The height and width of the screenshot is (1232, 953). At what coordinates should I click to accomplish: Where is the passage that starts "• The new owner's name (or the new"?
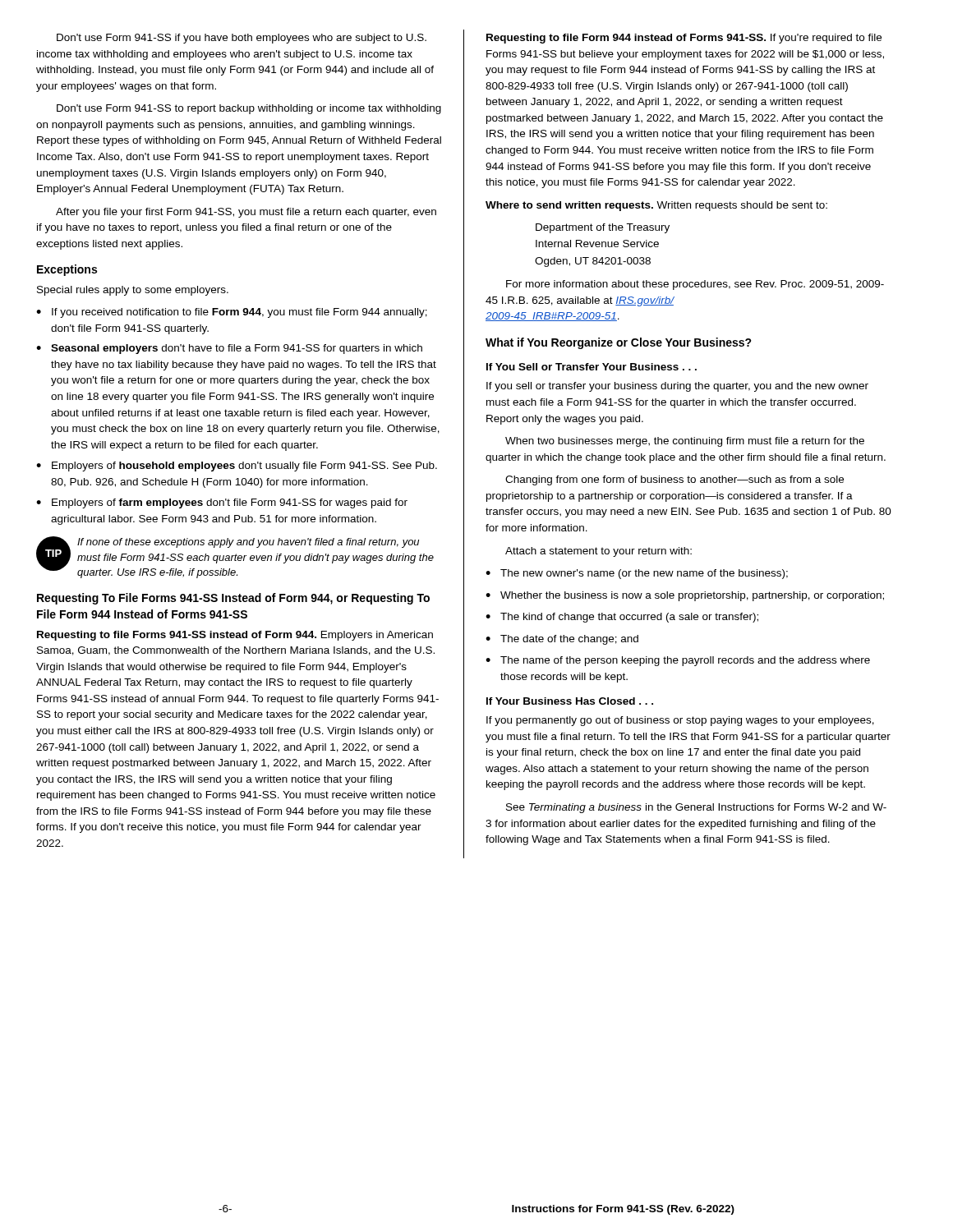(637, 574)
